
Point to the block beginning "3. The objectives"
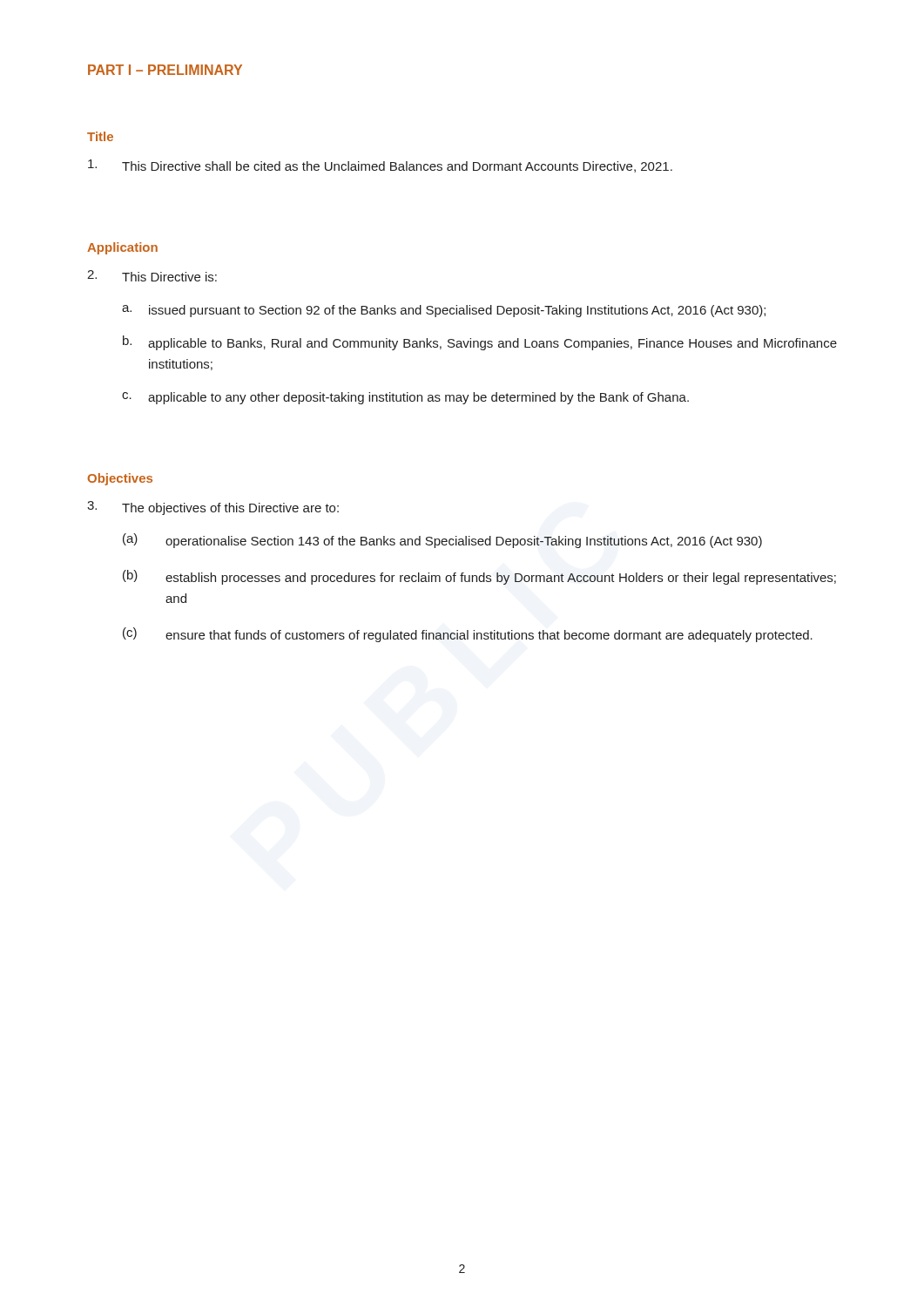coord(213,508)
